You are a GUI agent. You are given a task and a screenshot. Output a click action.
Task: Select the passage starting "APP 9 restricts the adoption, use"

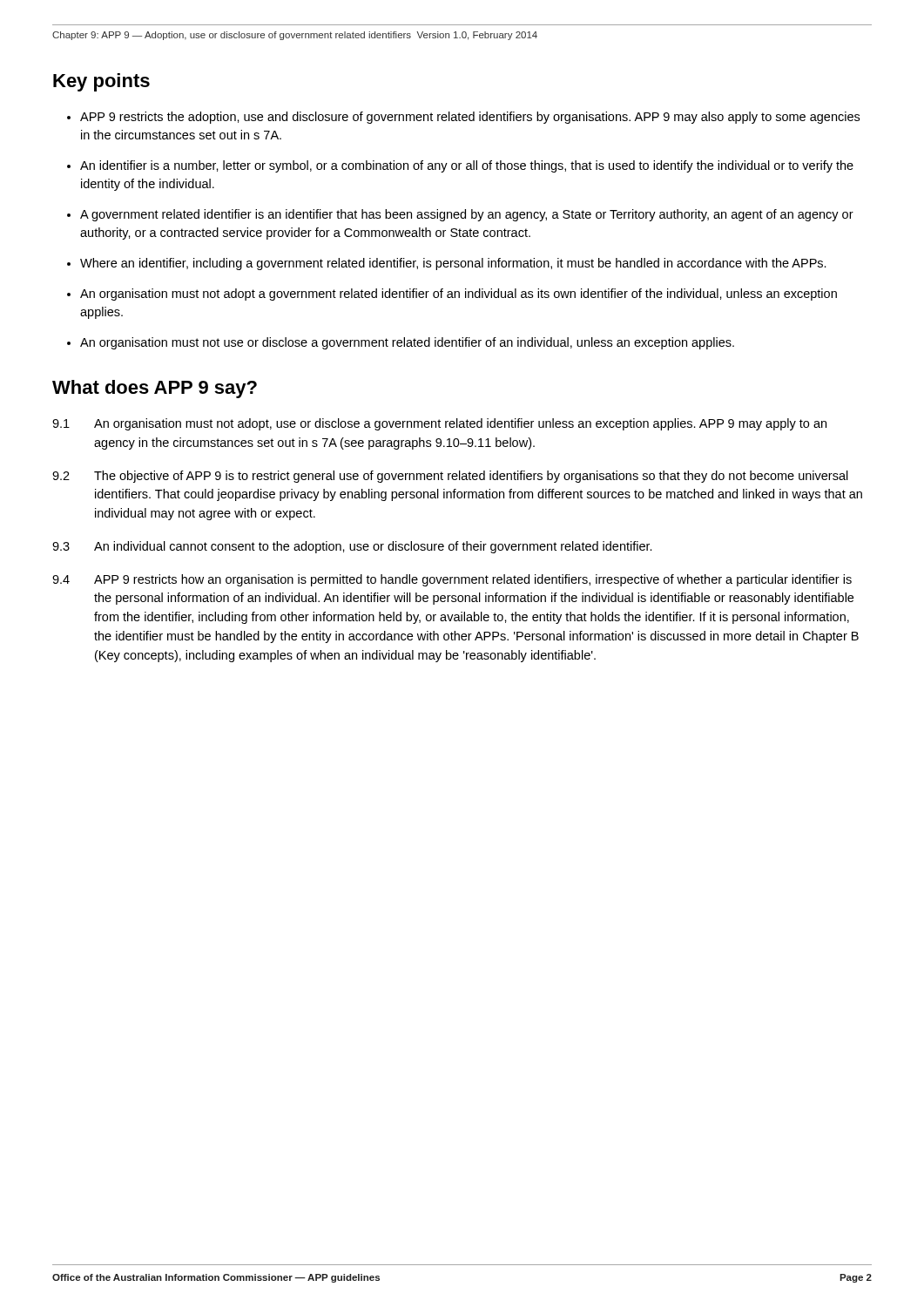pyautogui.click(x=470, y=126)
